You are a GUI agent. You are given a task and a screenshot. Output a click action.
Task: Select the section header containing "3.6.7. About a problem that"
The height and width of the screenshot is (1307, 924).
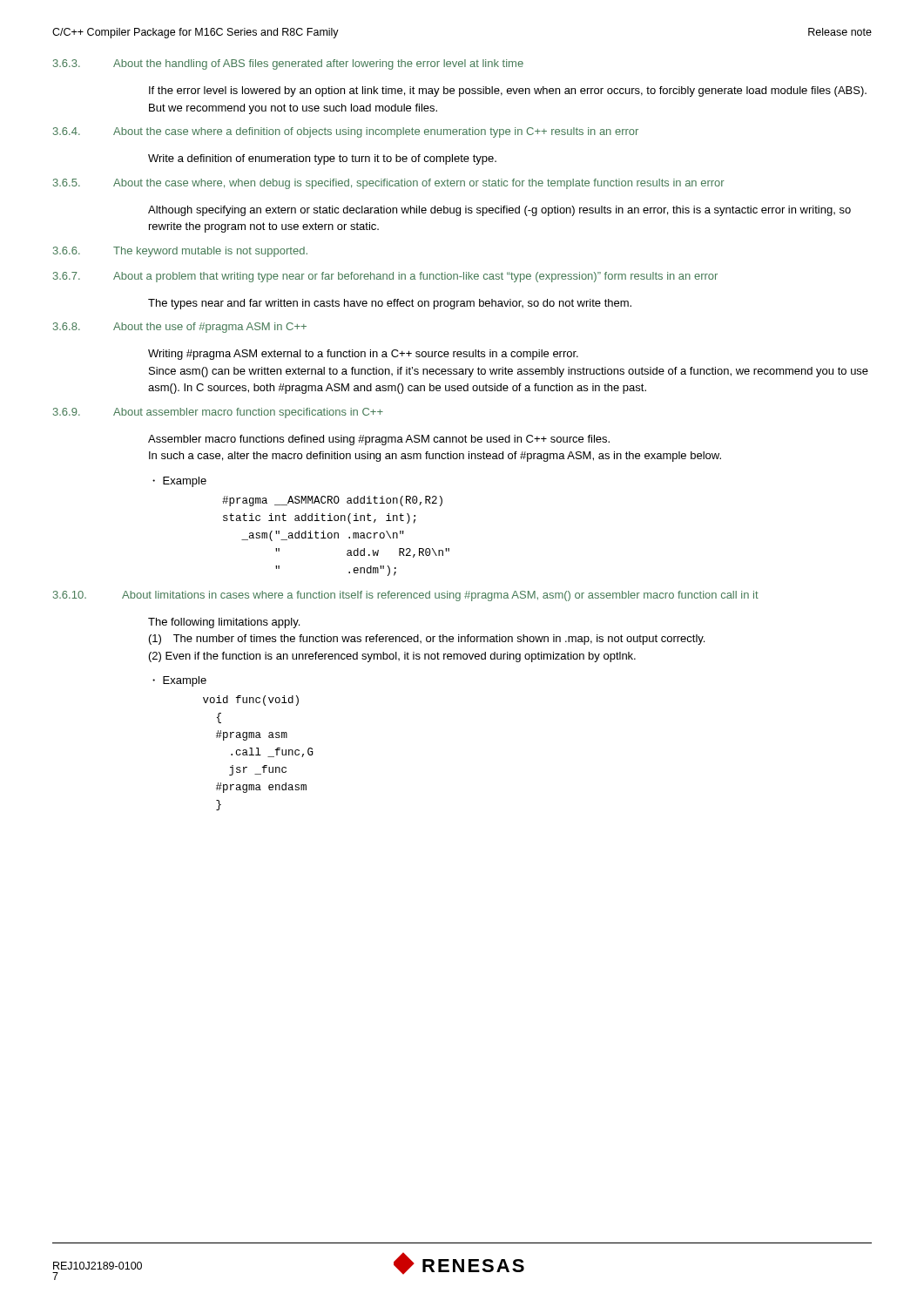pos(462,275)
